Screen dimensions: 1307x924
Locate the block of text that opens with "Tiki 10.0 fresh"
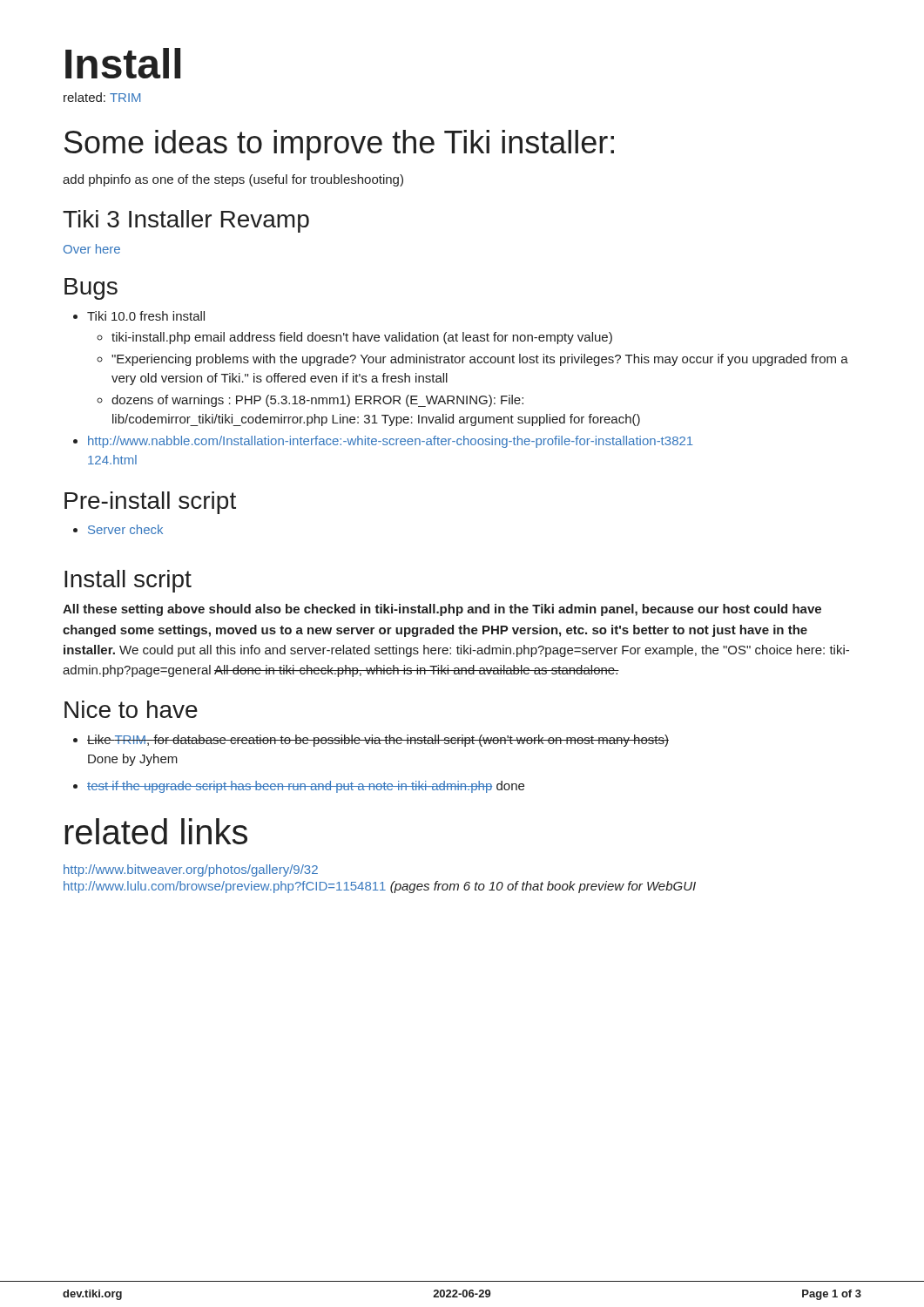tap(462, 368)
